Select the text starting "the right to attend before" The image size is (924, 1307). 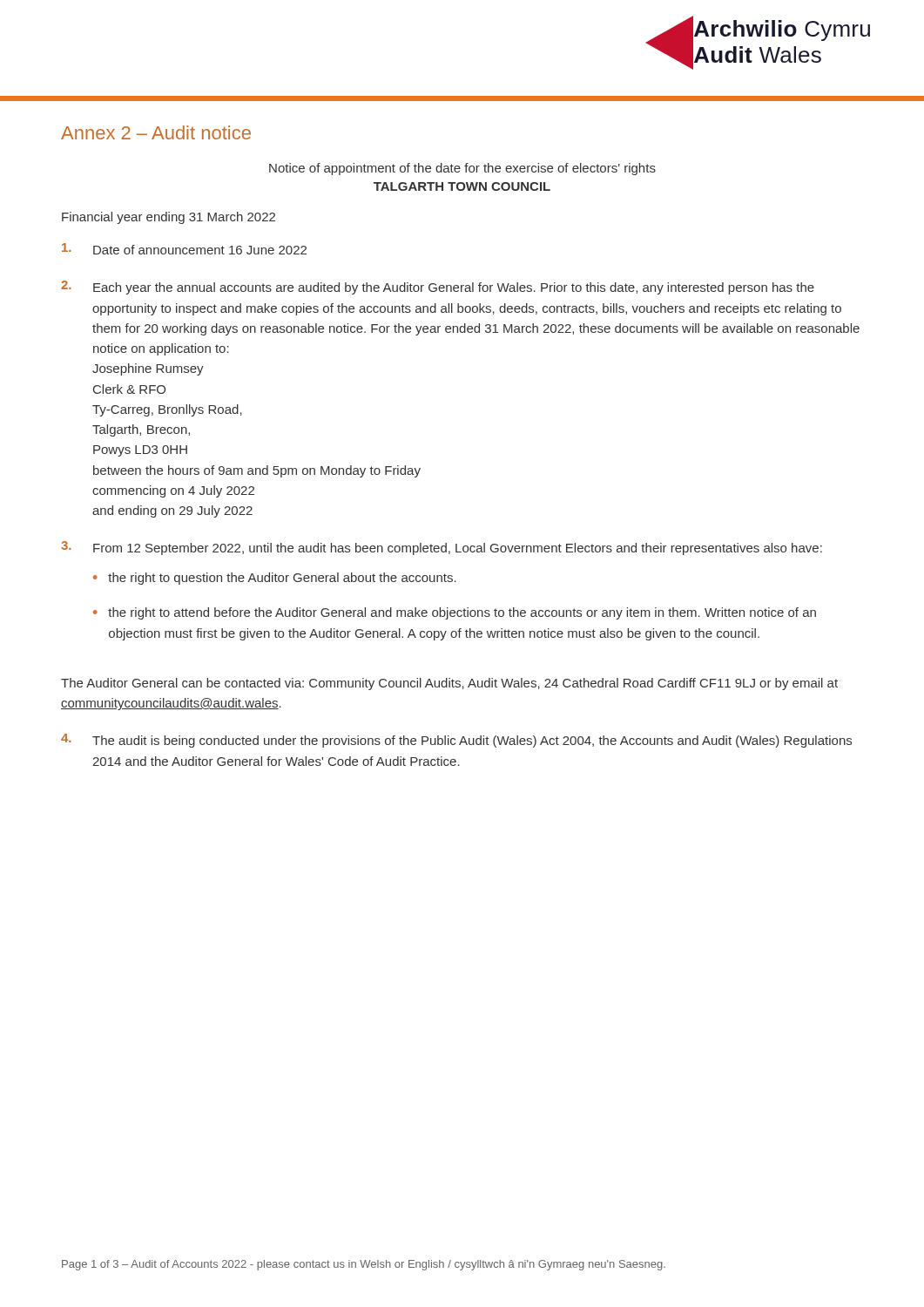pyautogui.click(x=463, y=623)
